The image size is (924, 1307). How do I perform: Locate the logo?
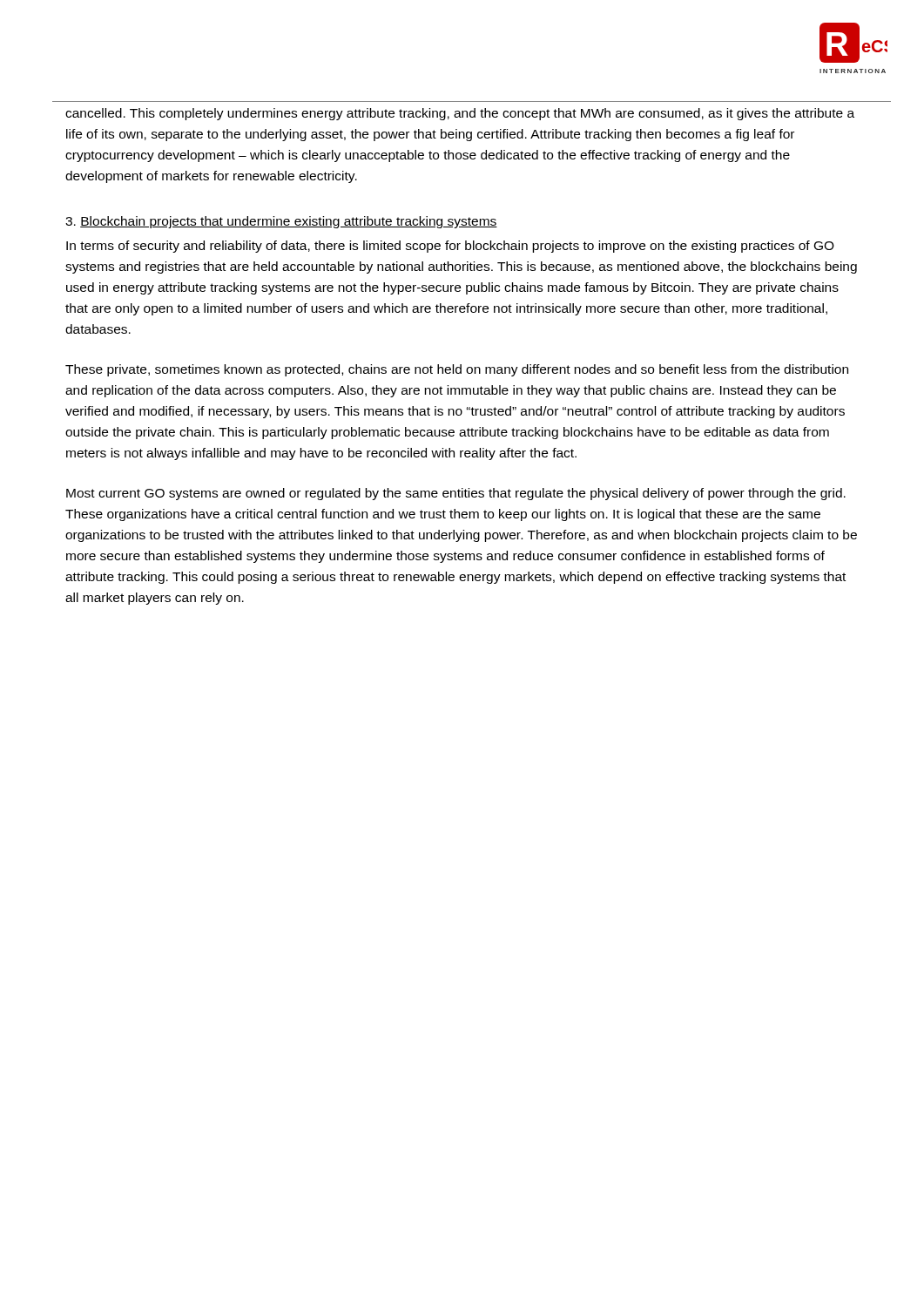point(852,51)
